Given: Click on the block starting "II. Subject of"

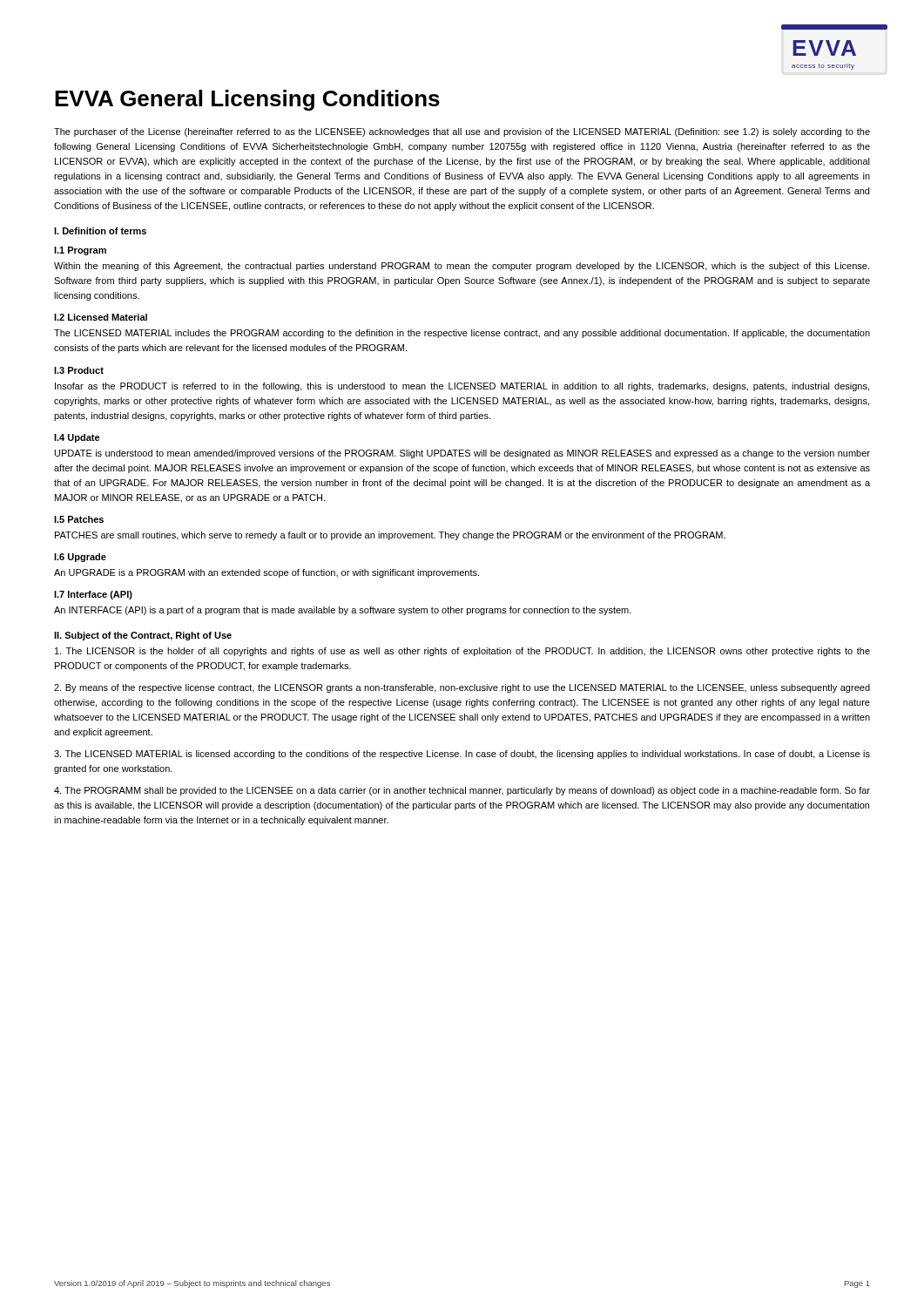Looking at the screenshot, I should (143, 635).
